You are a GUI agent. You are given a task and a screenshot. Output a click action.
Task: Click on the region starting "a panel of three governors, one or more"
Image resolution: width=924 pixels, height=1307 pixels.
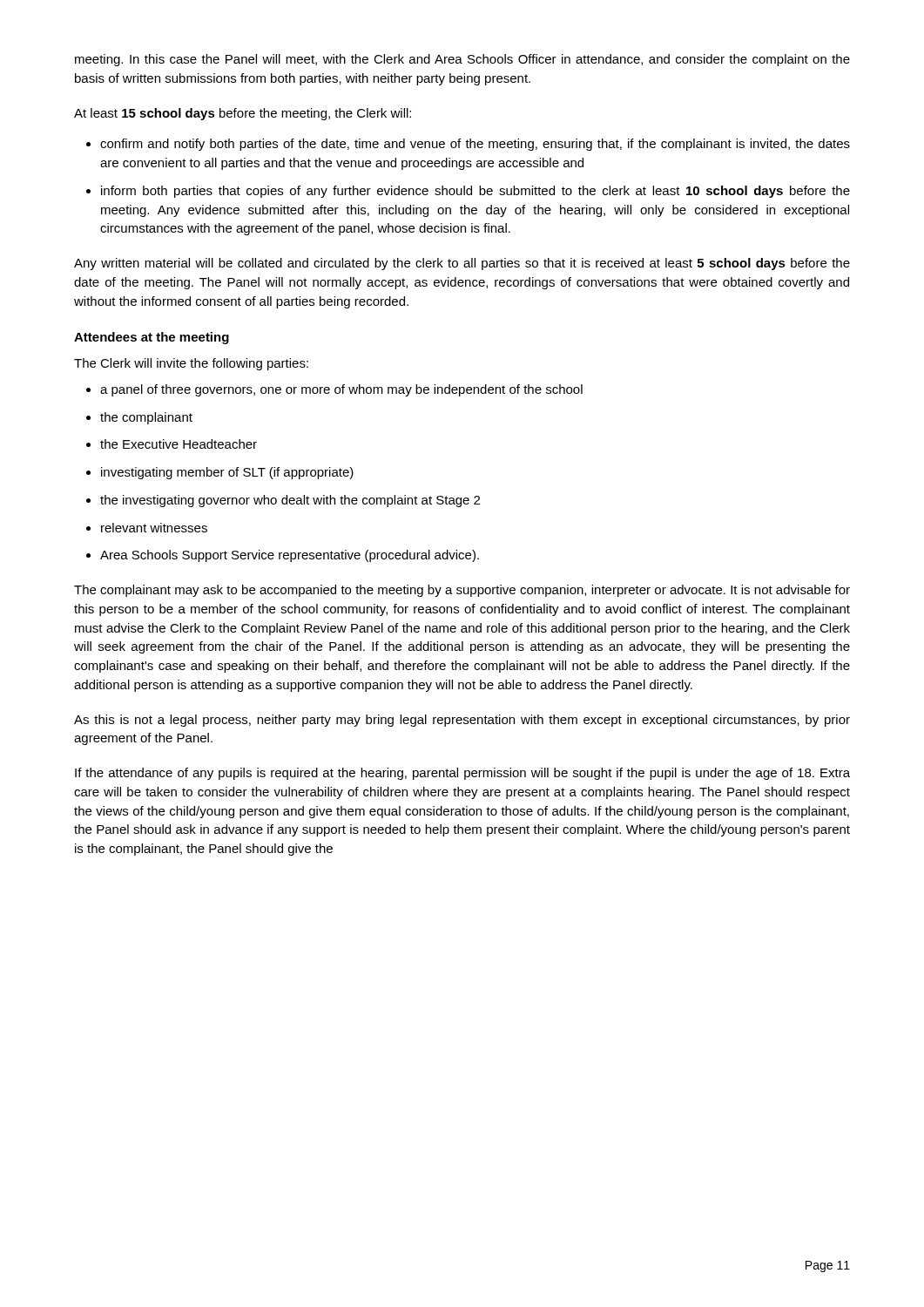[x=342, y=389]
